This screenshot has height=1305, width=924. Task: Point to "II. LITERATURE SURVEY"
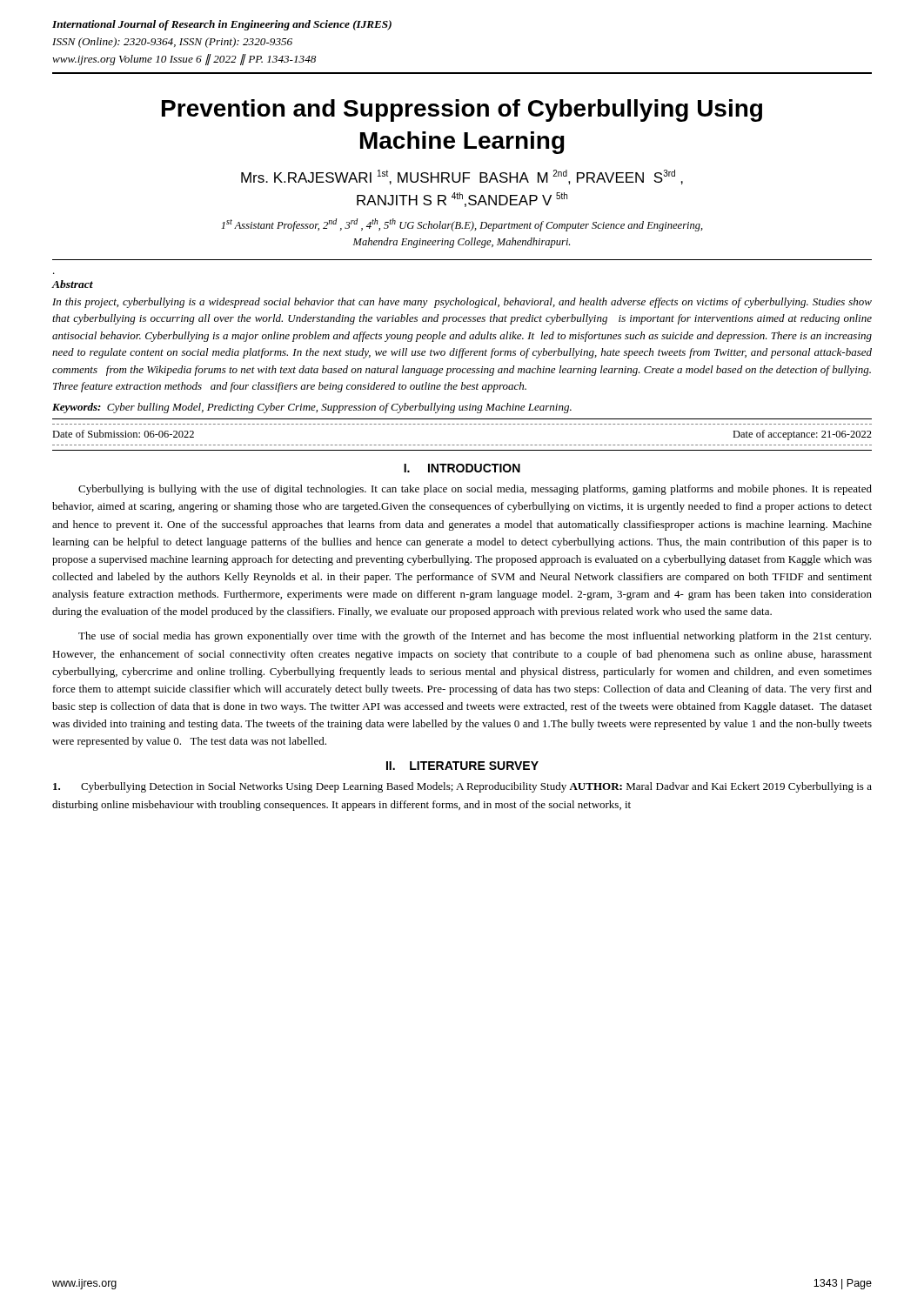[462, 766]
